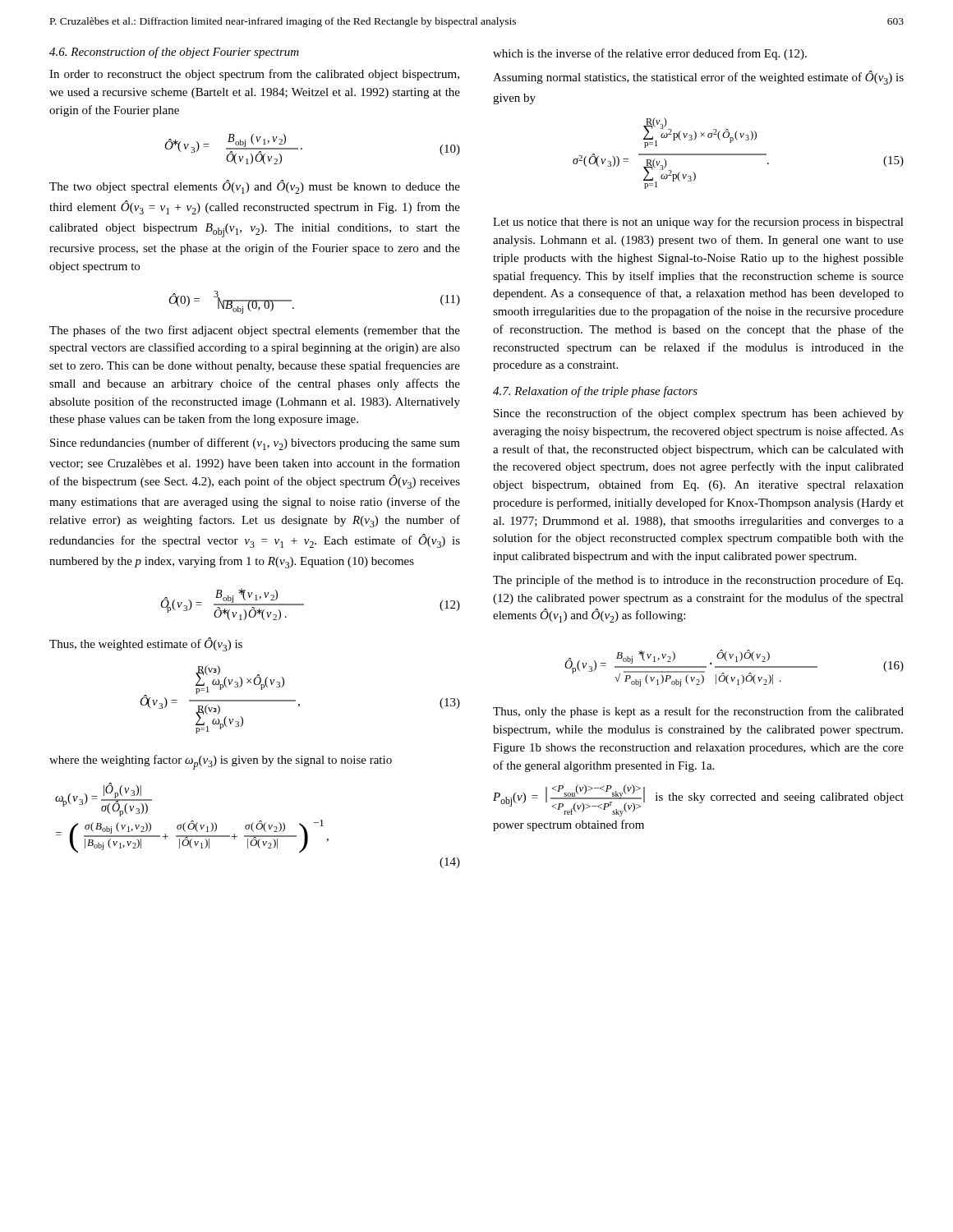Viewport: 953px width, 1232px height.
Task: Navigate to the block starting "In order to reconstruct the object spectrum from"
Action: [x=255, y=92]
